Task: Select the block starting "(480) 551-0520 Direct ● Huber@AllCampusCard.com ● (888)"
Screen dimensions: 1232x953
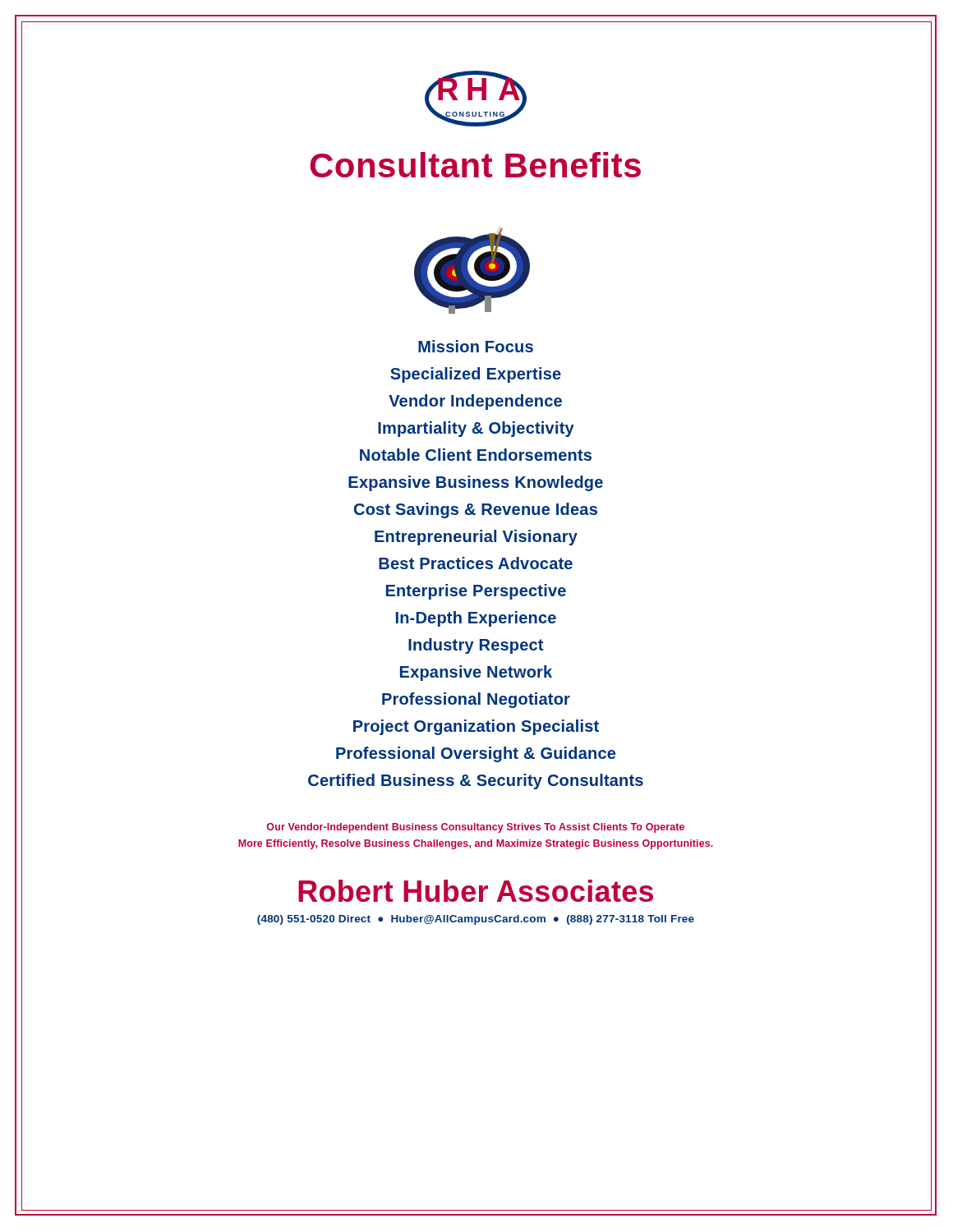Action: [476, 919]
